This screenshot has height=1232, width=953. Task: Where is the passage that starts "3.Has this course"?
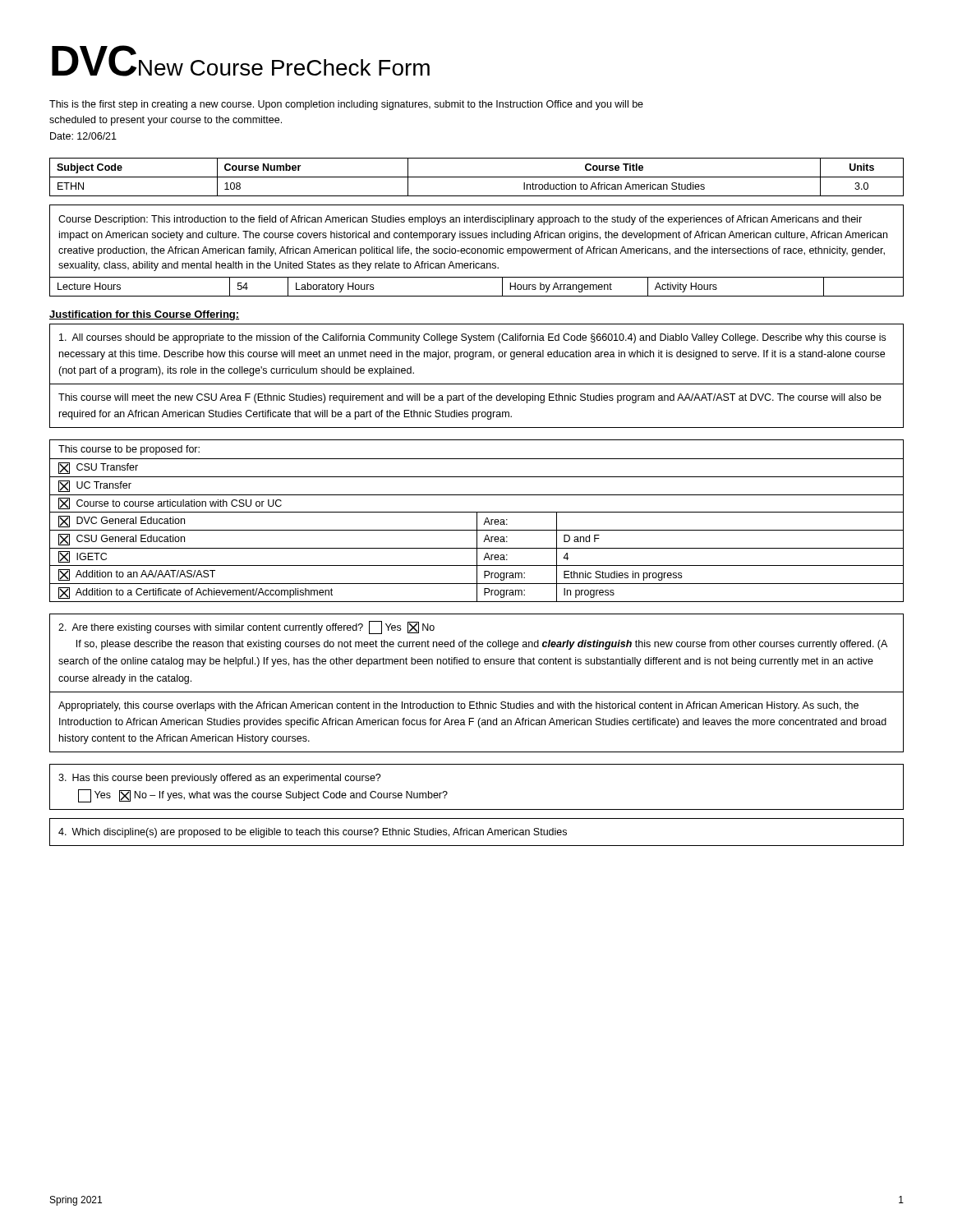pos(253,787)
